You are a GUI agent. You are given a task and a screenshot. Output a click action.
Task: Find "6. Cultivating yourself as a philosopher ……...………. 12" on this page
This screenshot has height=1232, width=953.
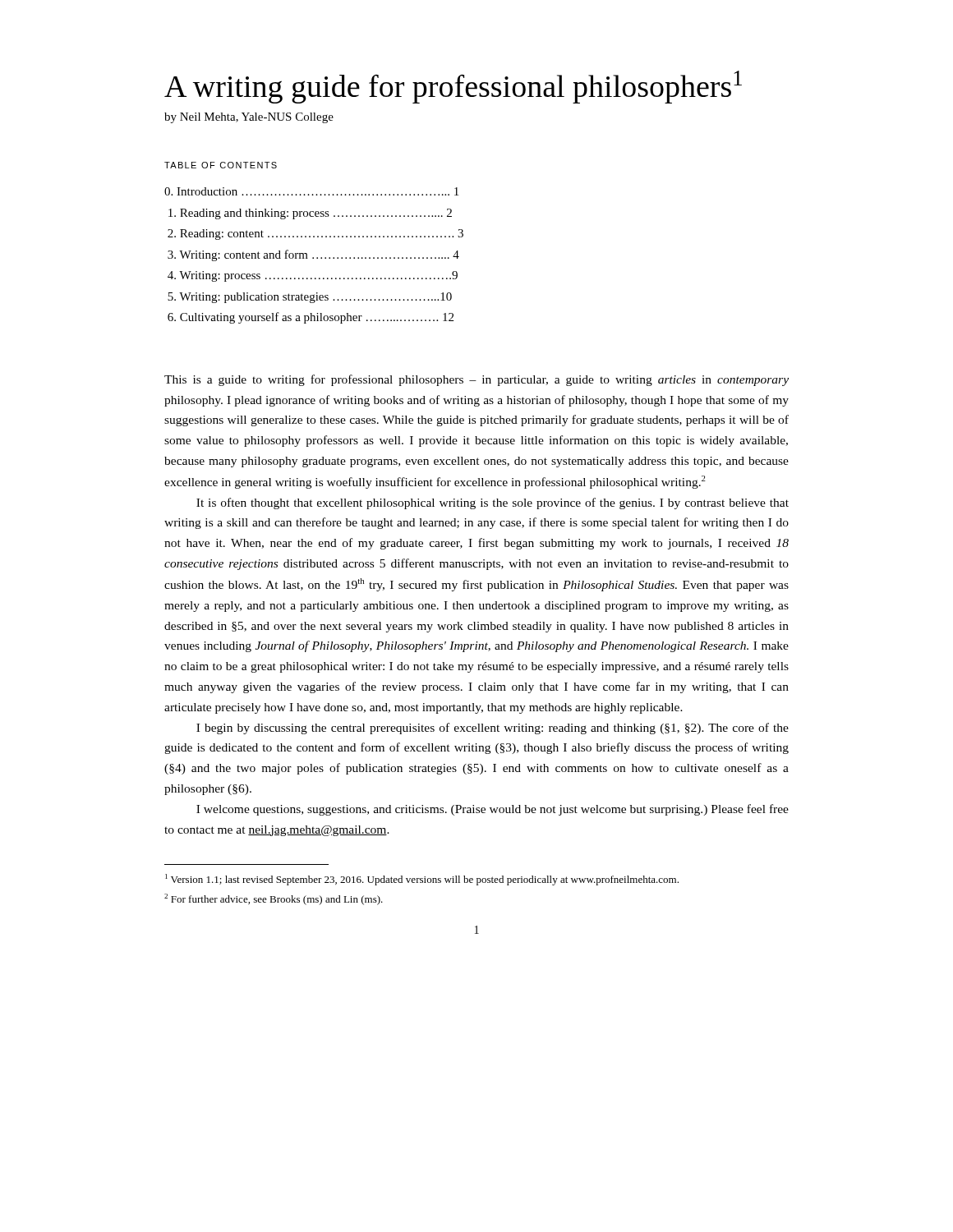(309, 317)
